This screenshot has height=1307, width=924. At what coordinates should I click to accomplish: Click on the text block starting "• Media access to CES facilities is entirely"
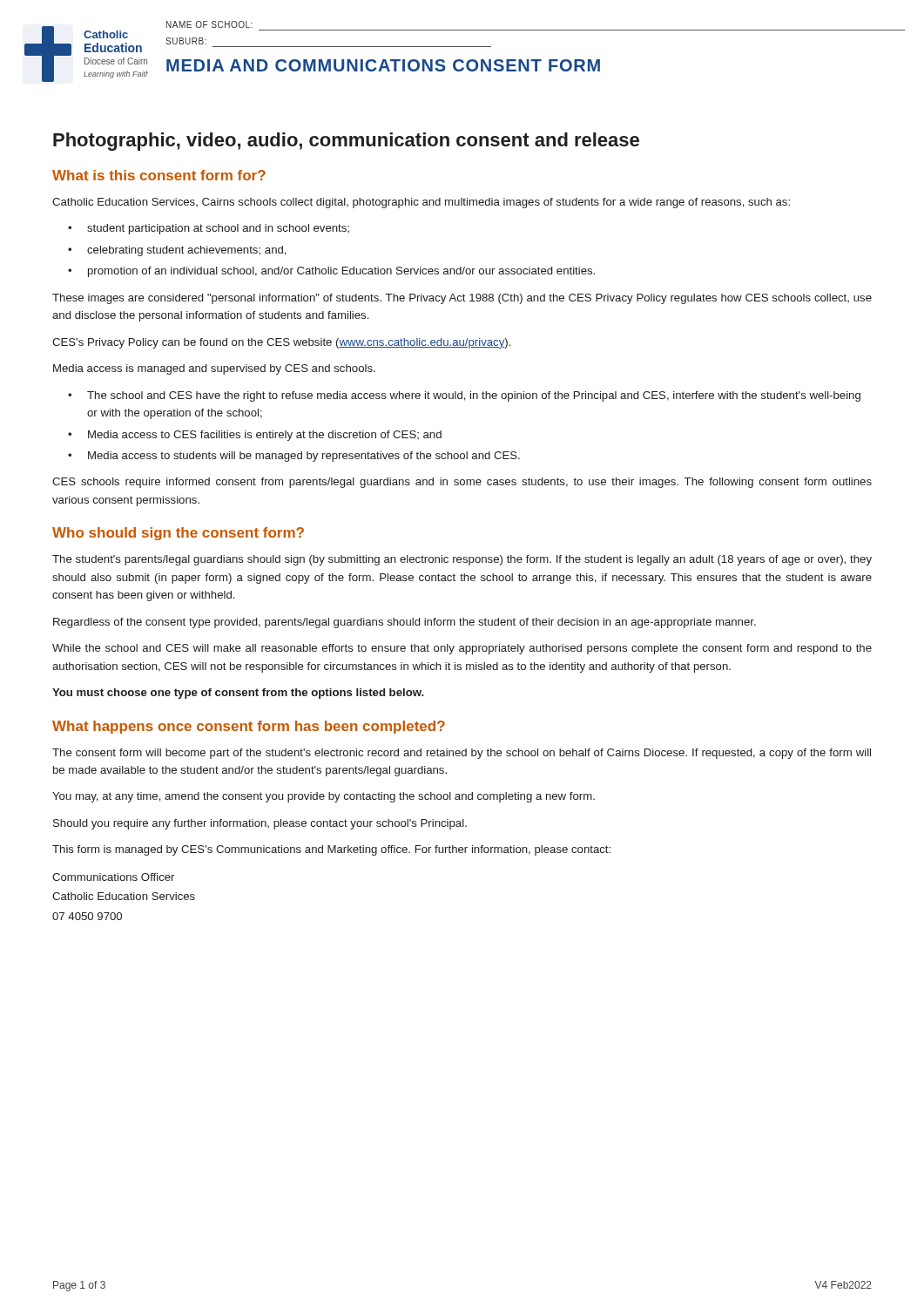click(255, 435)
